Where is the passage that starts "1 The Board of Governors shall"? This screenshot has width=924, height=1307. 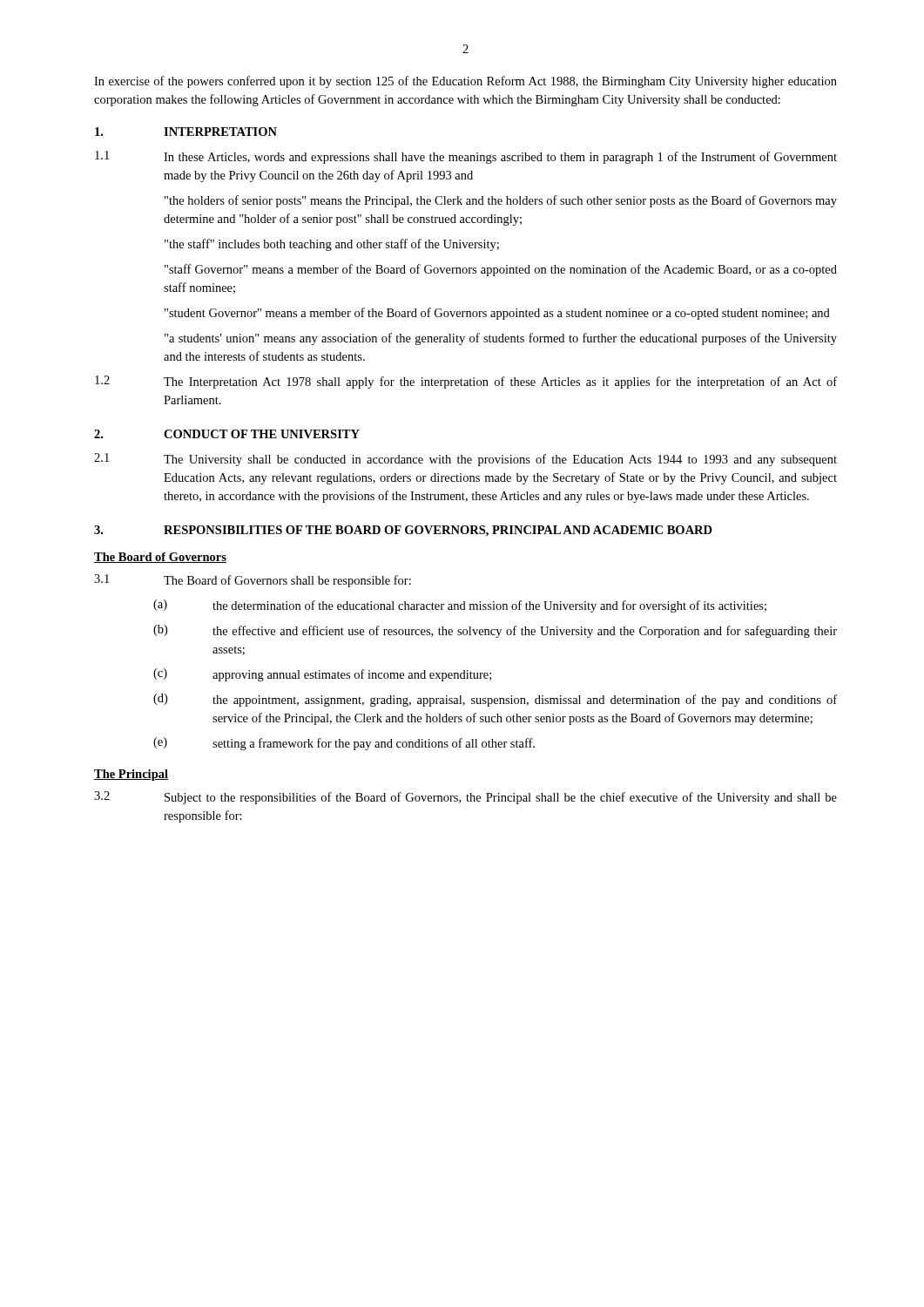253,581
